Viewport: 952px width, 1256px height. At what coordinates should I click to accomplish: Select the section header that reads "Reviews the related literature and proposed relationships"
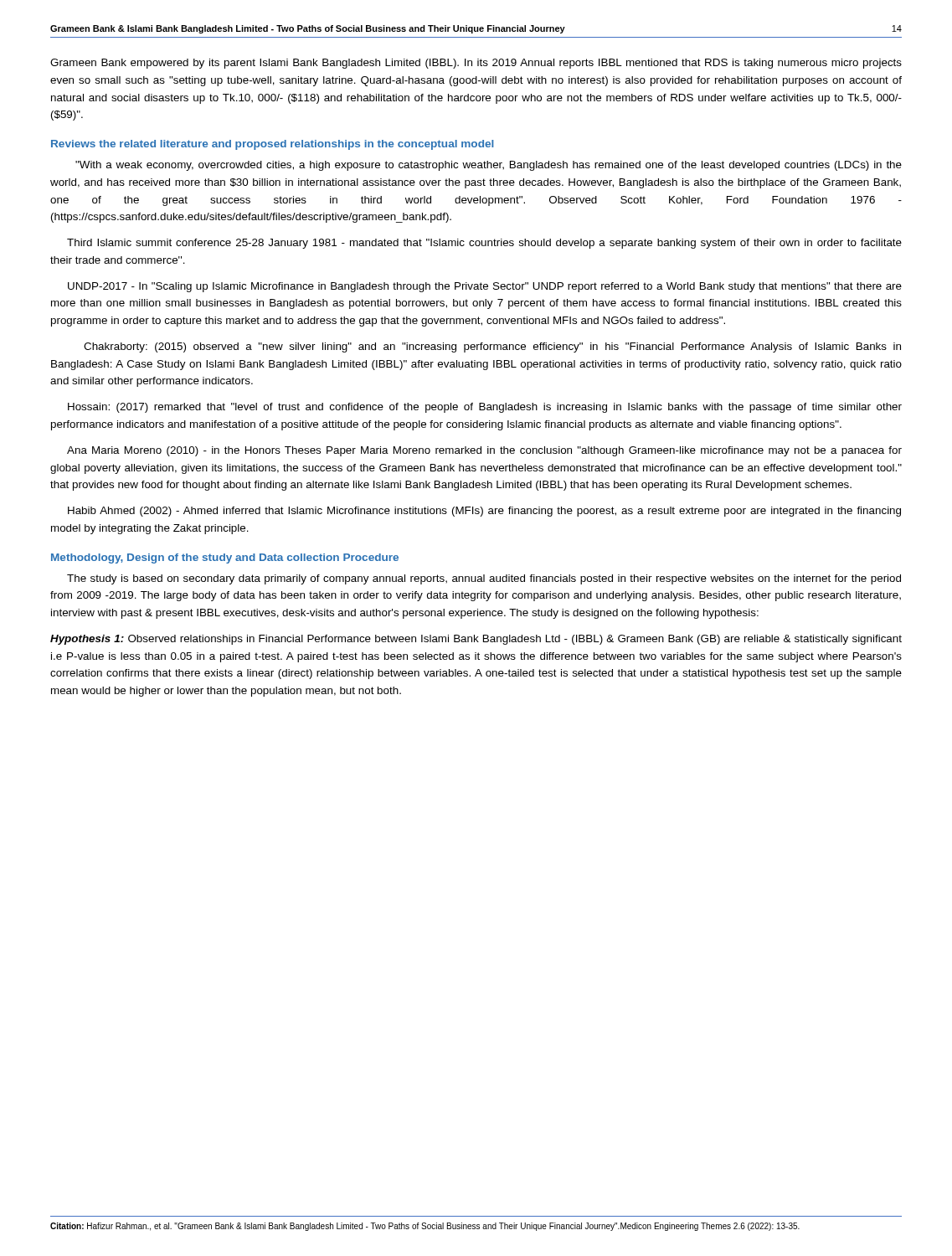point(272,144)
